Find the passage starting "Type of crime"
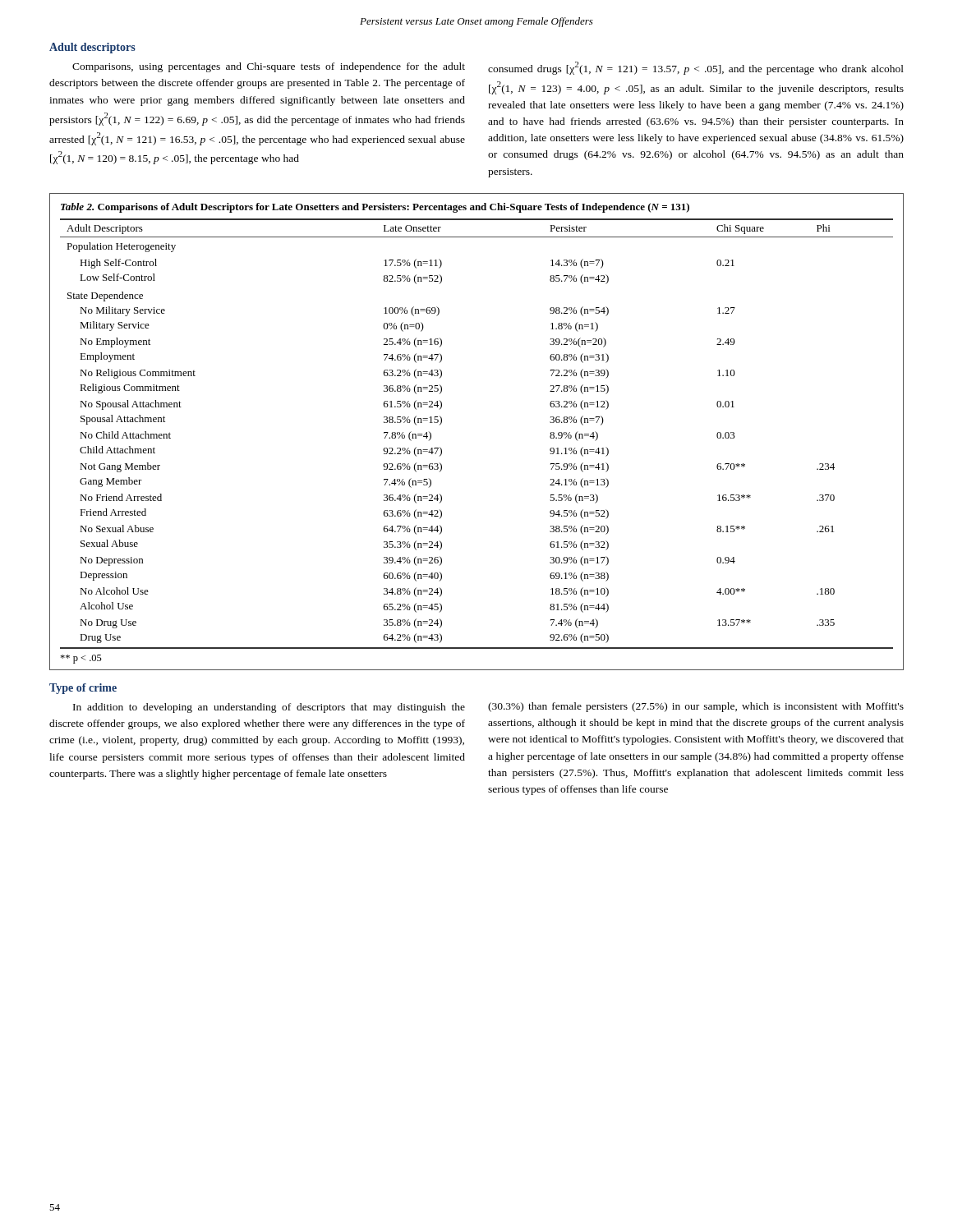The width and height of the screenshot is (953, 1232). (83, 688)
